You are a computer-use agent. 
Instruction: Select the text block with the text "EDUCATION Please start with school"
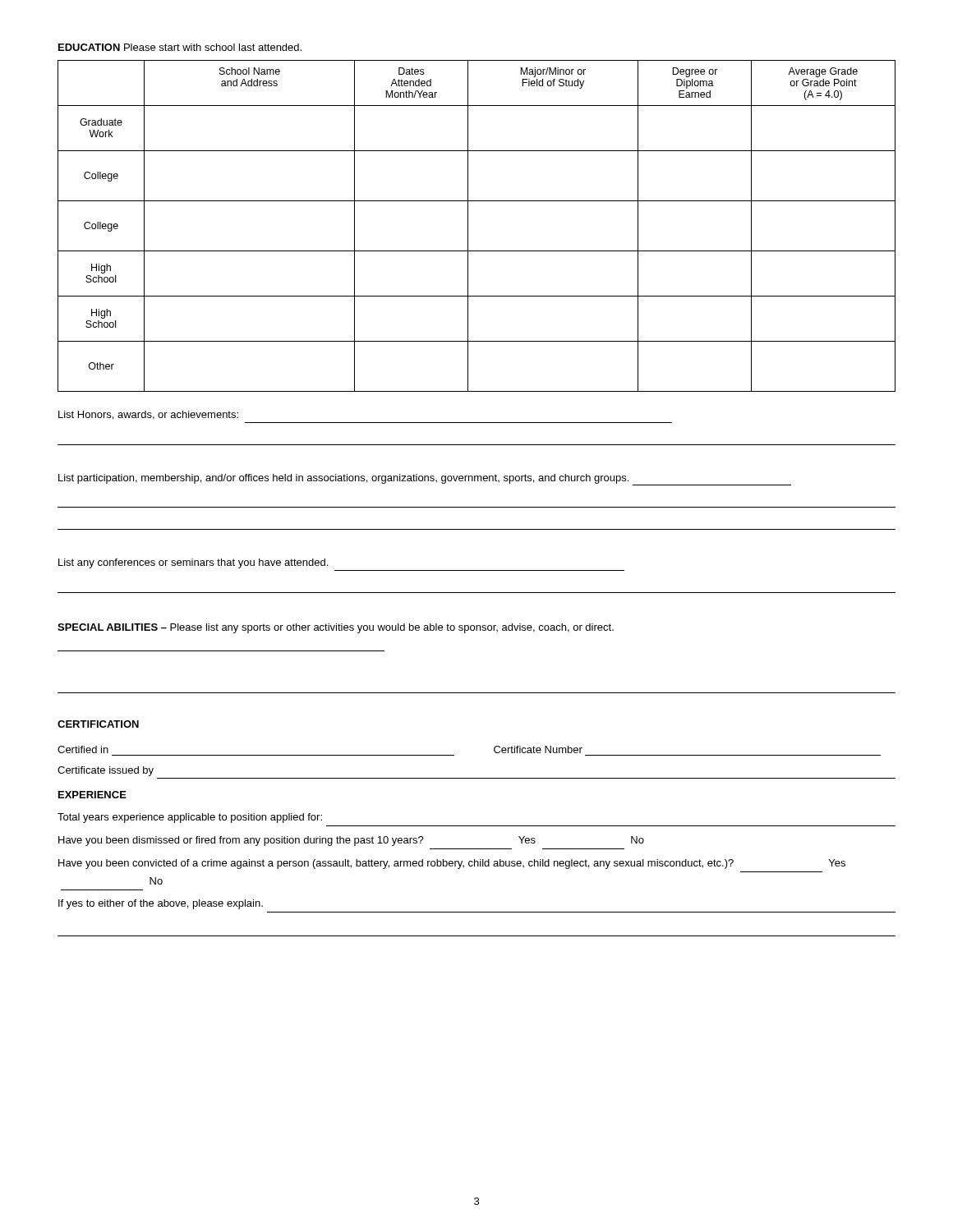tap(180, 47)
